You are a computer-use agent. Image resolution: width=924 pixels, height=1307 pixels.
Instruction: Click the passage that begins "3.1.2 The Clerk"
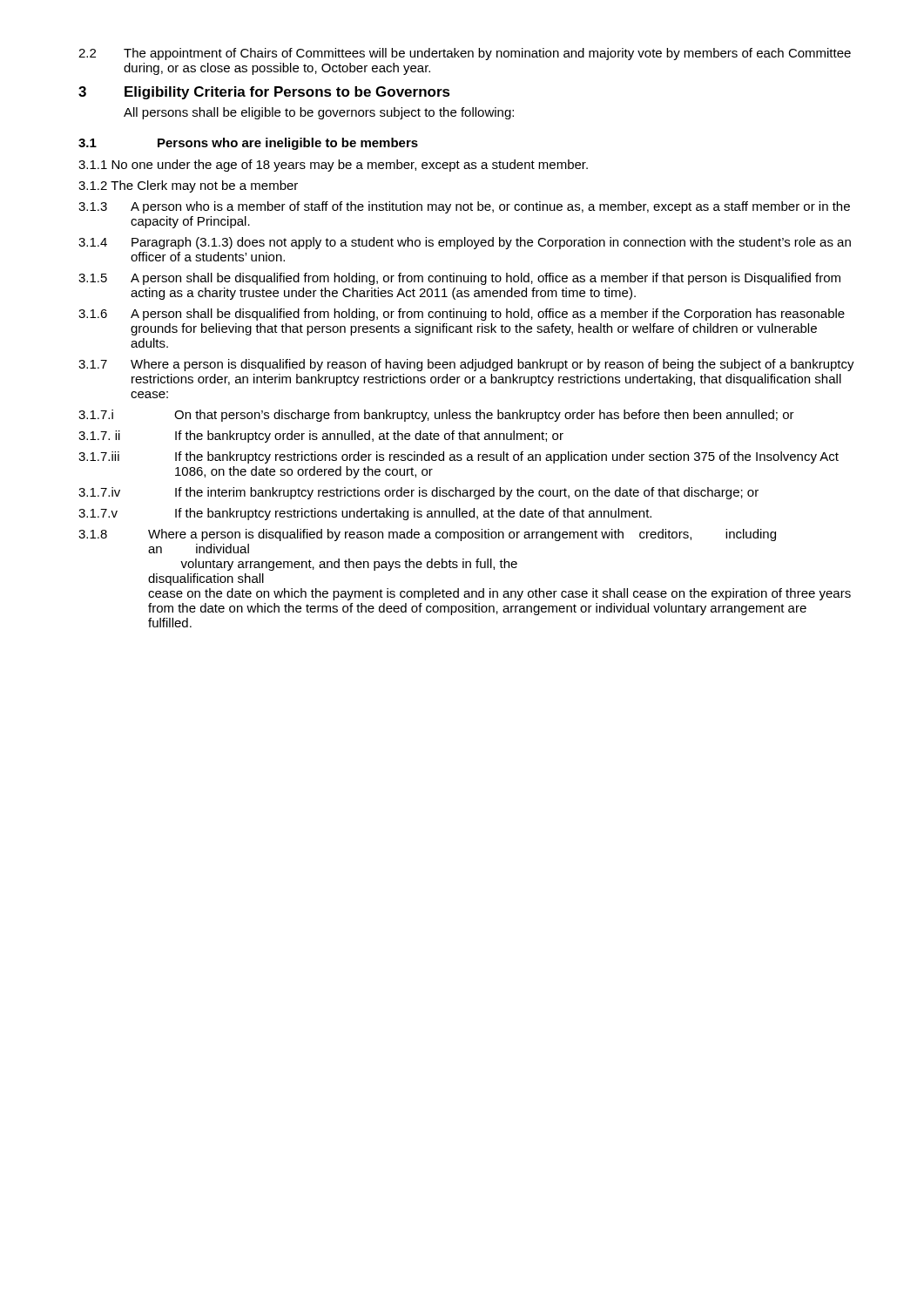click(x=188, y=185)
